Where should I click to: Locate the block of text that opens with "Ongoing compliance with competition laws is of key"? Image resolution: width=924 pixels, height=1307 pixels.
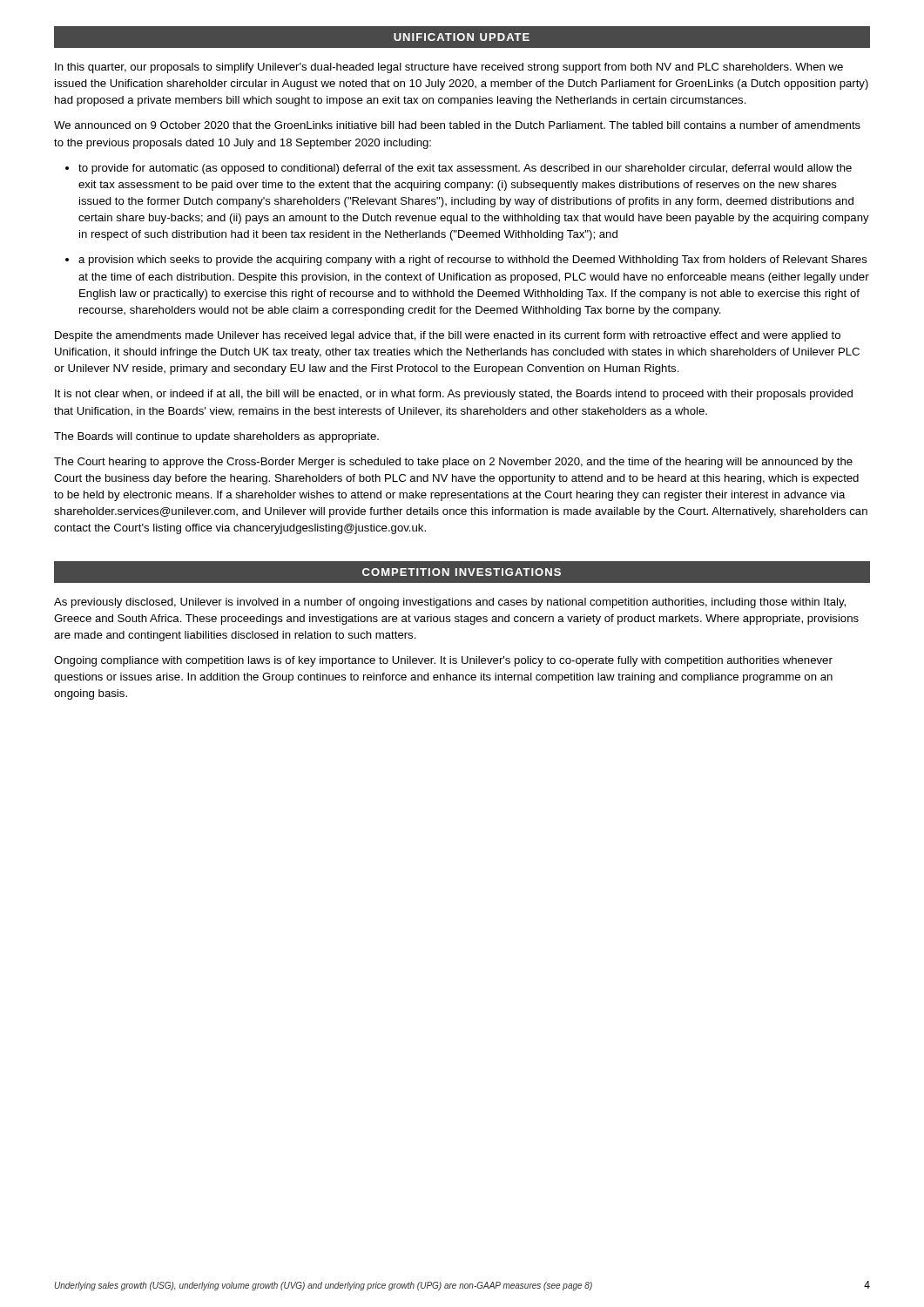tap(443, 677)
